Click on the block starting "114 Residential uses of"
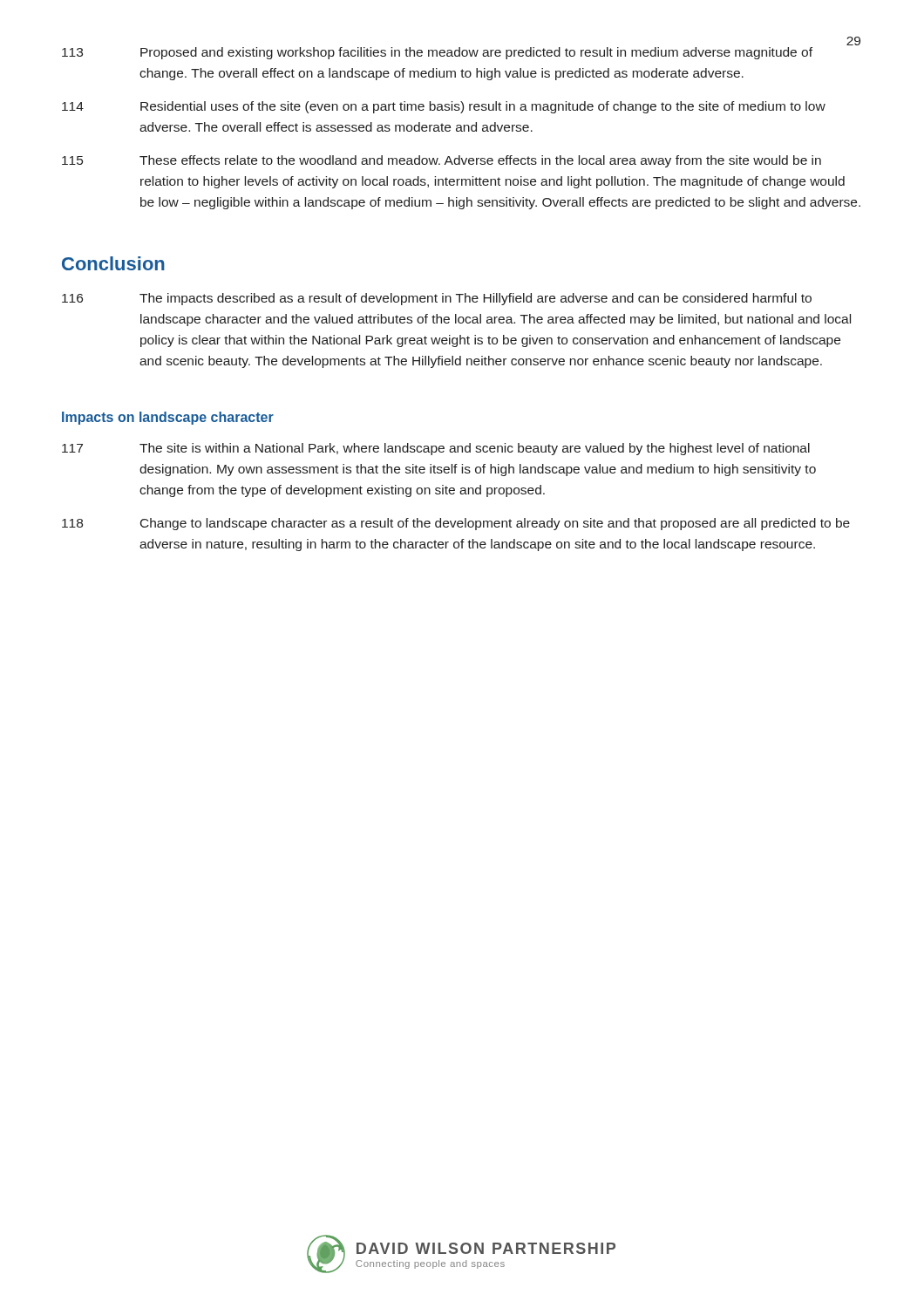 click(x=462, y=117)
